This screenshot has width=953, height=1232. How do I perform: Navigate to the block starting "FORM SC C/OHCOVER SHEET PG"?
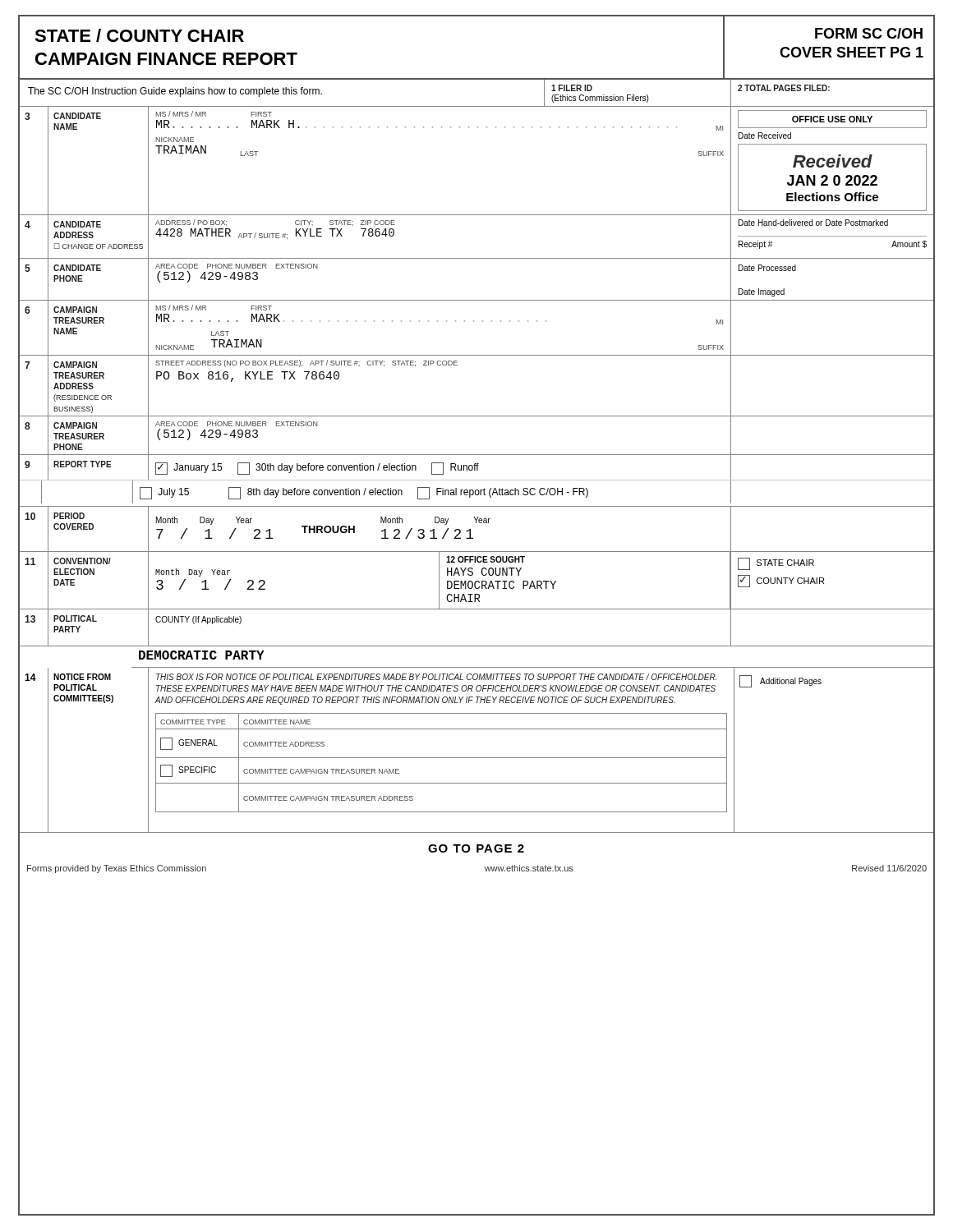829,44
